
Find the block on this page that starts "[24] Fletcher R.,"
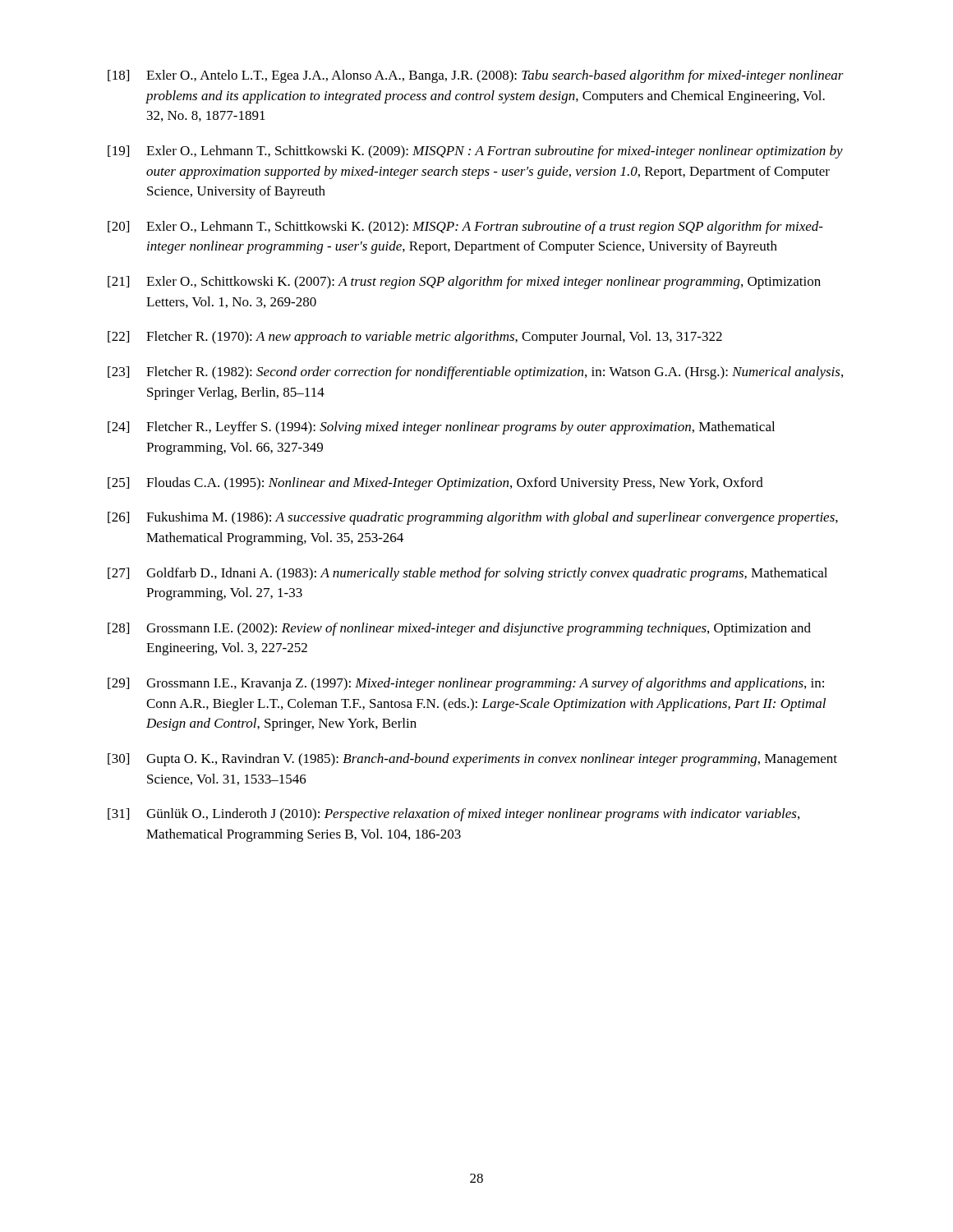(x=476, y=438)
